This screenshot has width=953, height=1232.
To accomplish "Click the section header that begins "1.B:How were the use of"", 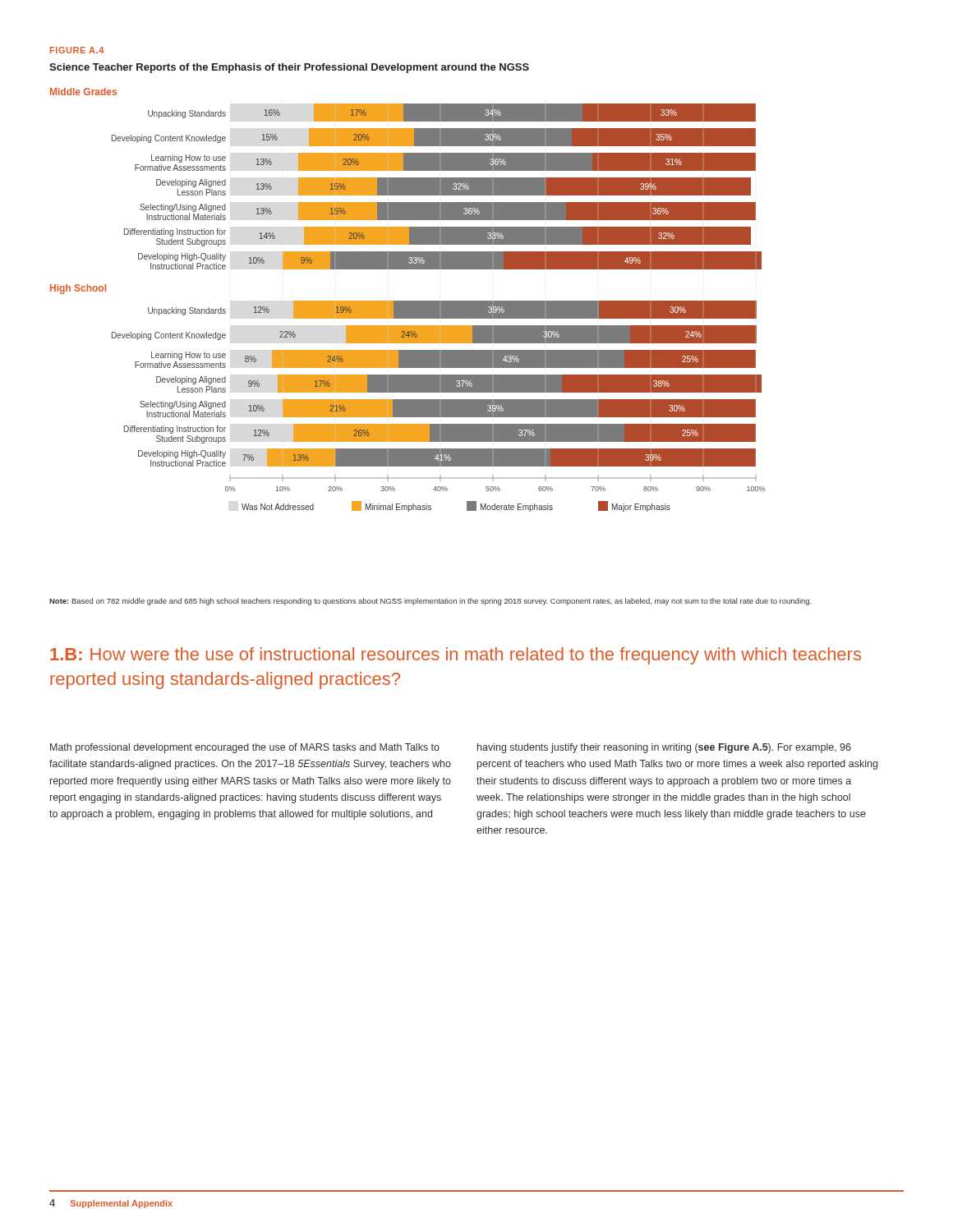I will point(456,666).
